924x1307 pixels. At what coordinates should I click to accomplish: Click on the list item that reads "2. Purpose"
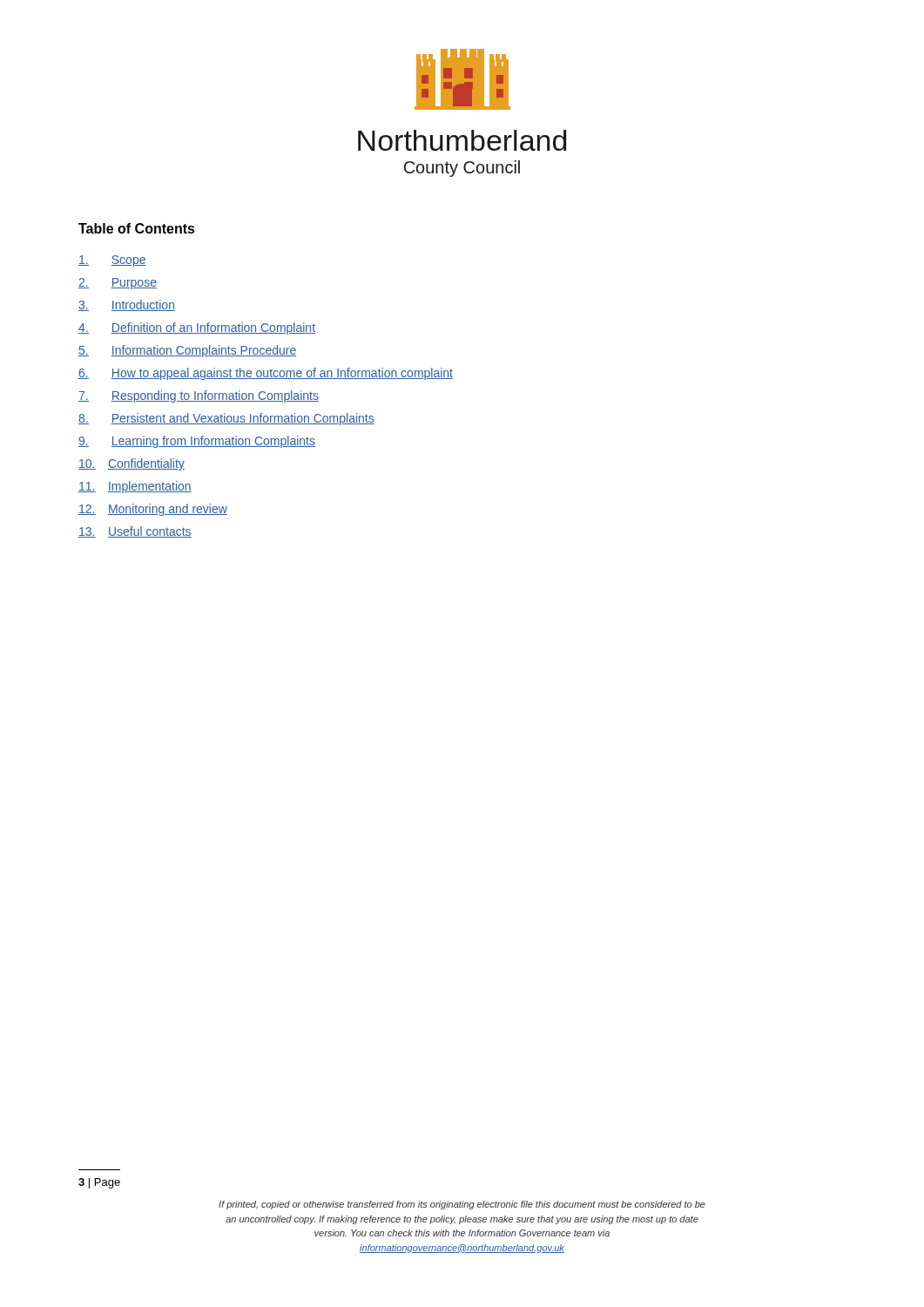[x=118, y=282]
